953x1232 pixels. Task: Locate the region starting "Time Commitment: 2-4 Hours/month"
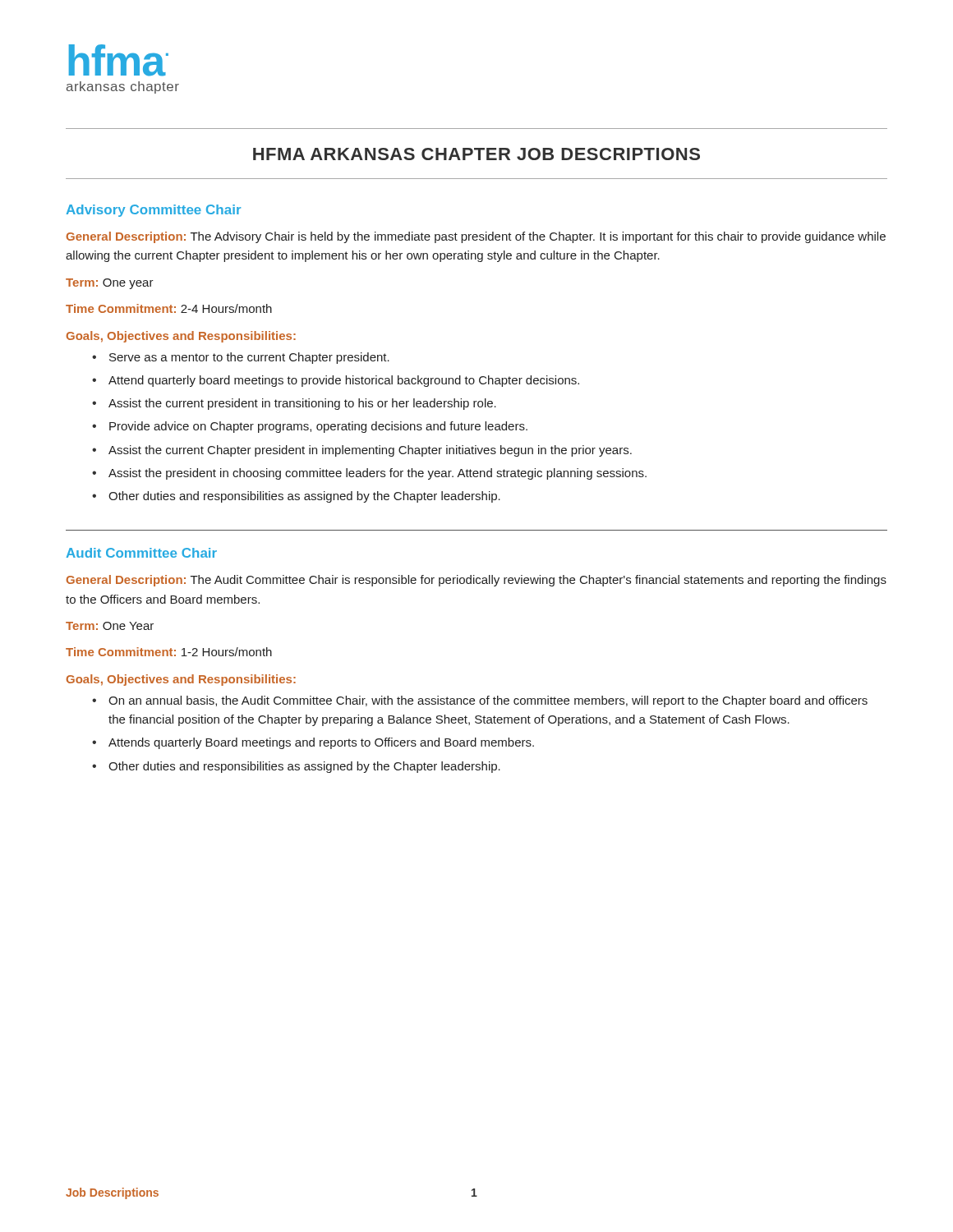(169, 308)
